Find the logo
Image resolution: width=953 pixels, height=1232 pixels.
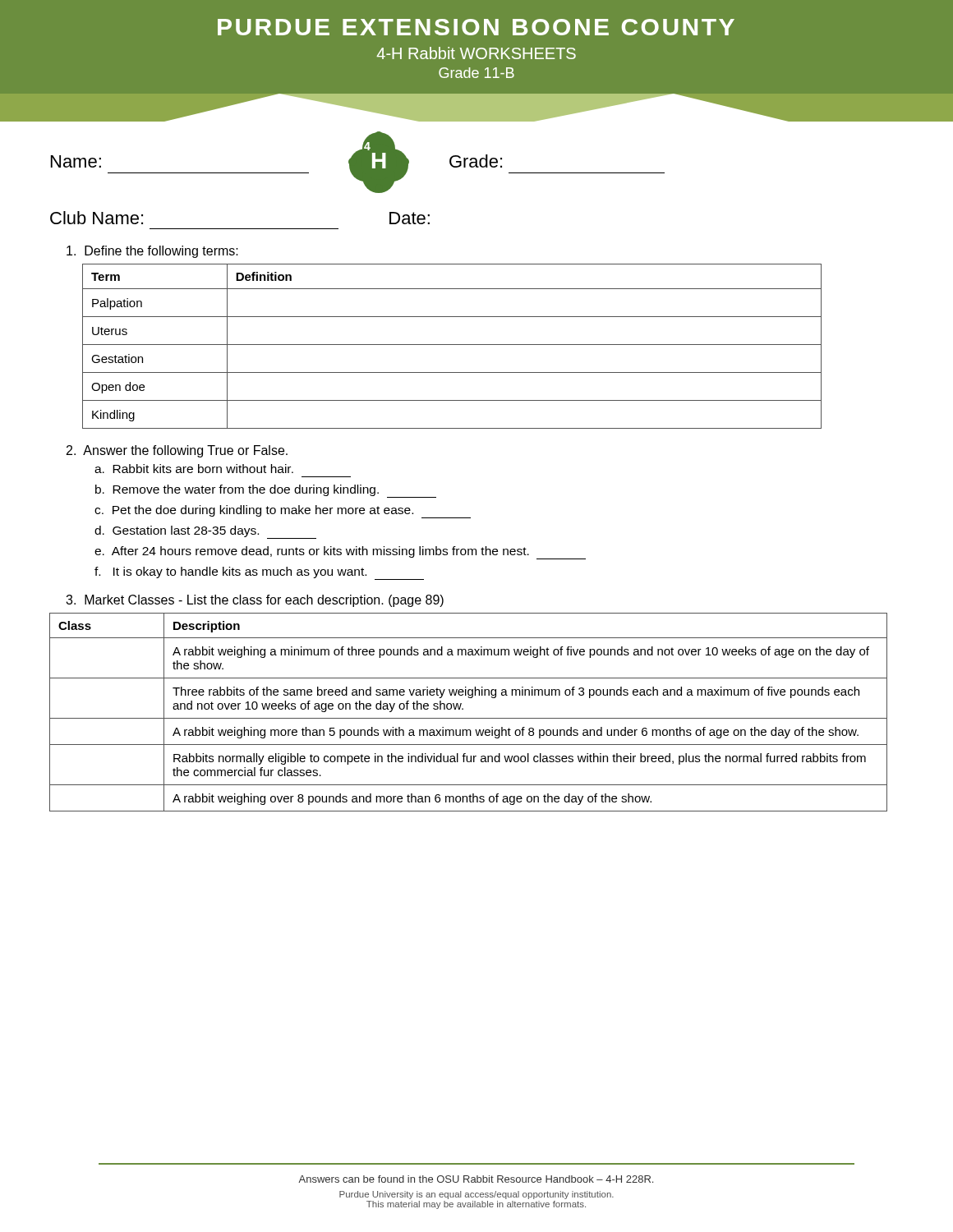[x=379, y=162]
